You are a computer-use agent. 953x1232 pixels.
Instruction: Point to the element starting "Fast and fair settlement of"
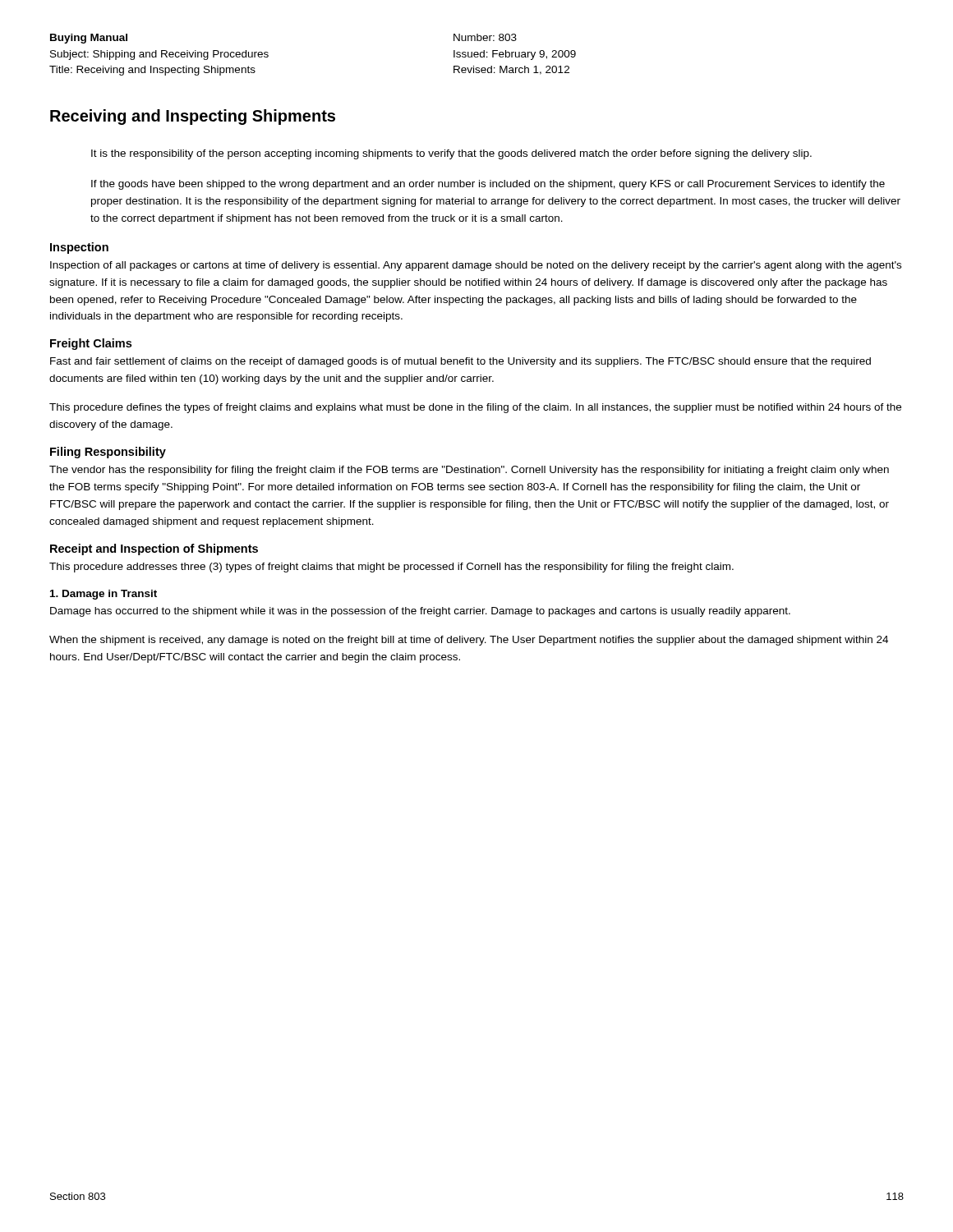(460, 370)
